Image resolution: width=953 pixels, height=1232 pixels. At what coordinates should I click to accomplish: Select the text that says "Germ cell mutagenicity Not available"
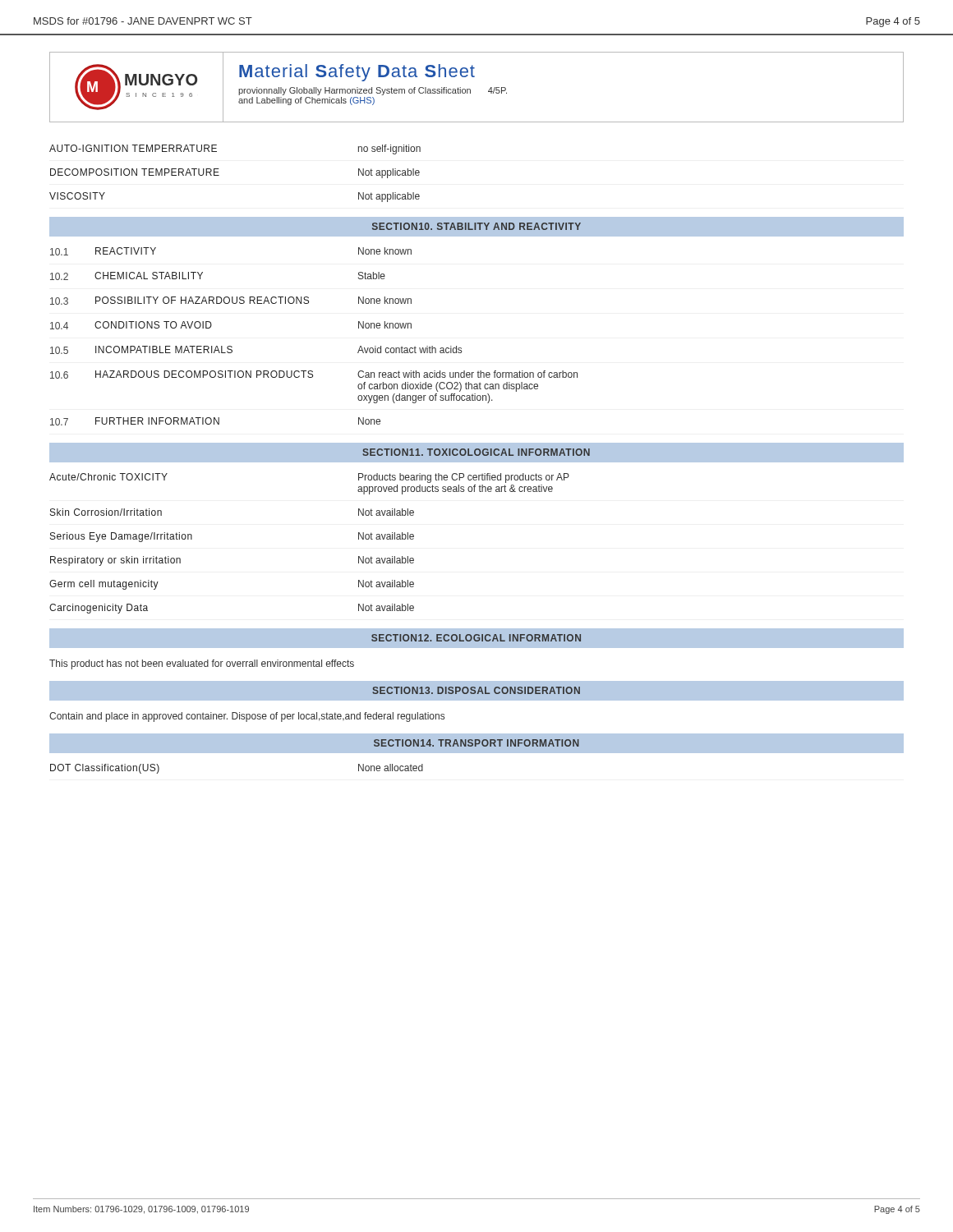pyautogui.click(x=102, y=584)
